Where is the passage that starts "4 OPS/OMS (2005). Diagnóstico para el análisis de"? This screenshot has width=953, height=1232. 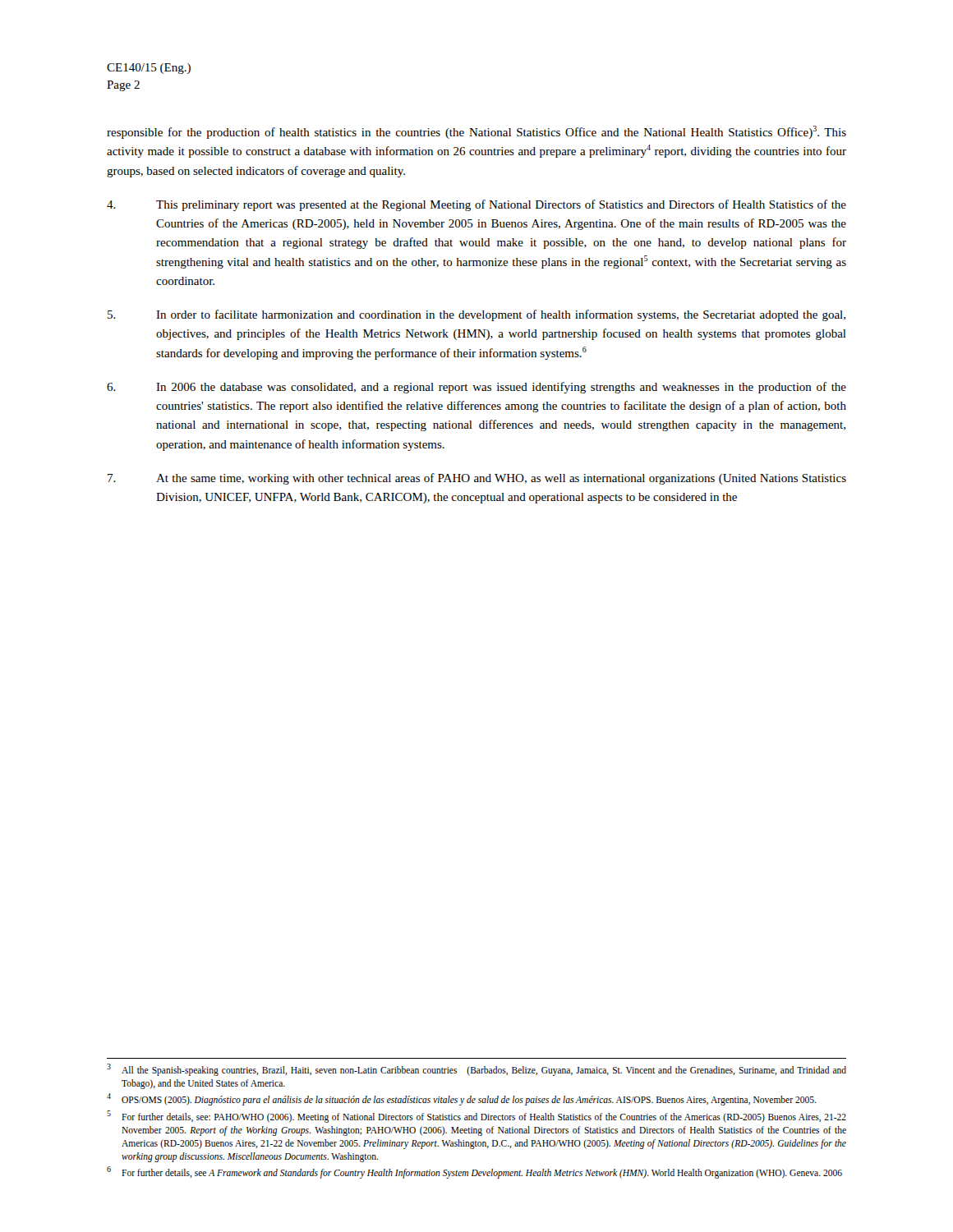[476, 1100]
